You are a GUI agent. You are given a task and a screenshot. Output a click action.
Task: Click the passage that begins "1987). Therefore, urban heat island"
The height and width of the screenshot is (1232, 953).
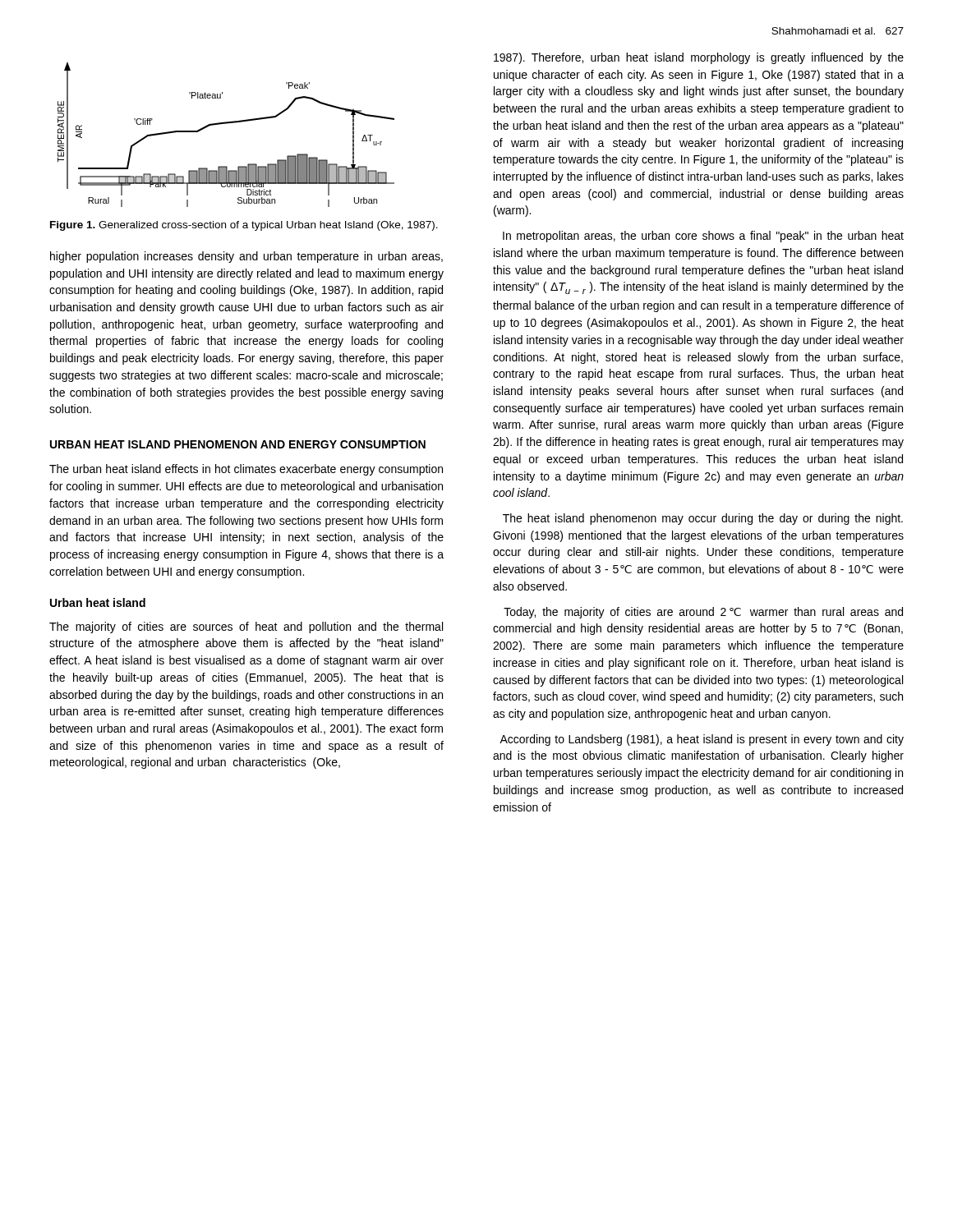click(698, 134)
